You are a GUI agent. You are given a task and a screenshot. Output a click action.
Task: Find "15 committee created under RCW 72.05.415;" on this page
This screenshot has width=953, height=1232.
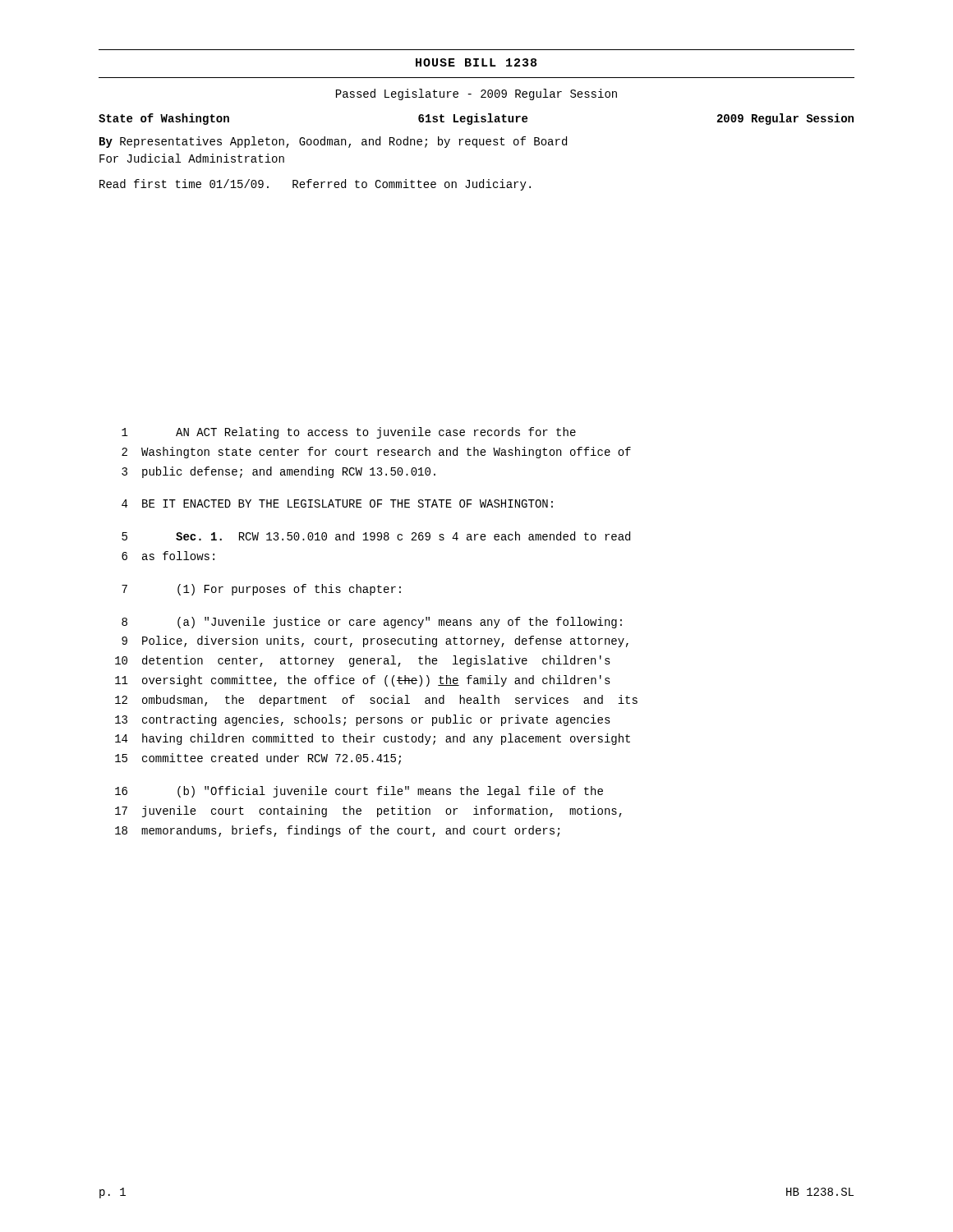258,759
